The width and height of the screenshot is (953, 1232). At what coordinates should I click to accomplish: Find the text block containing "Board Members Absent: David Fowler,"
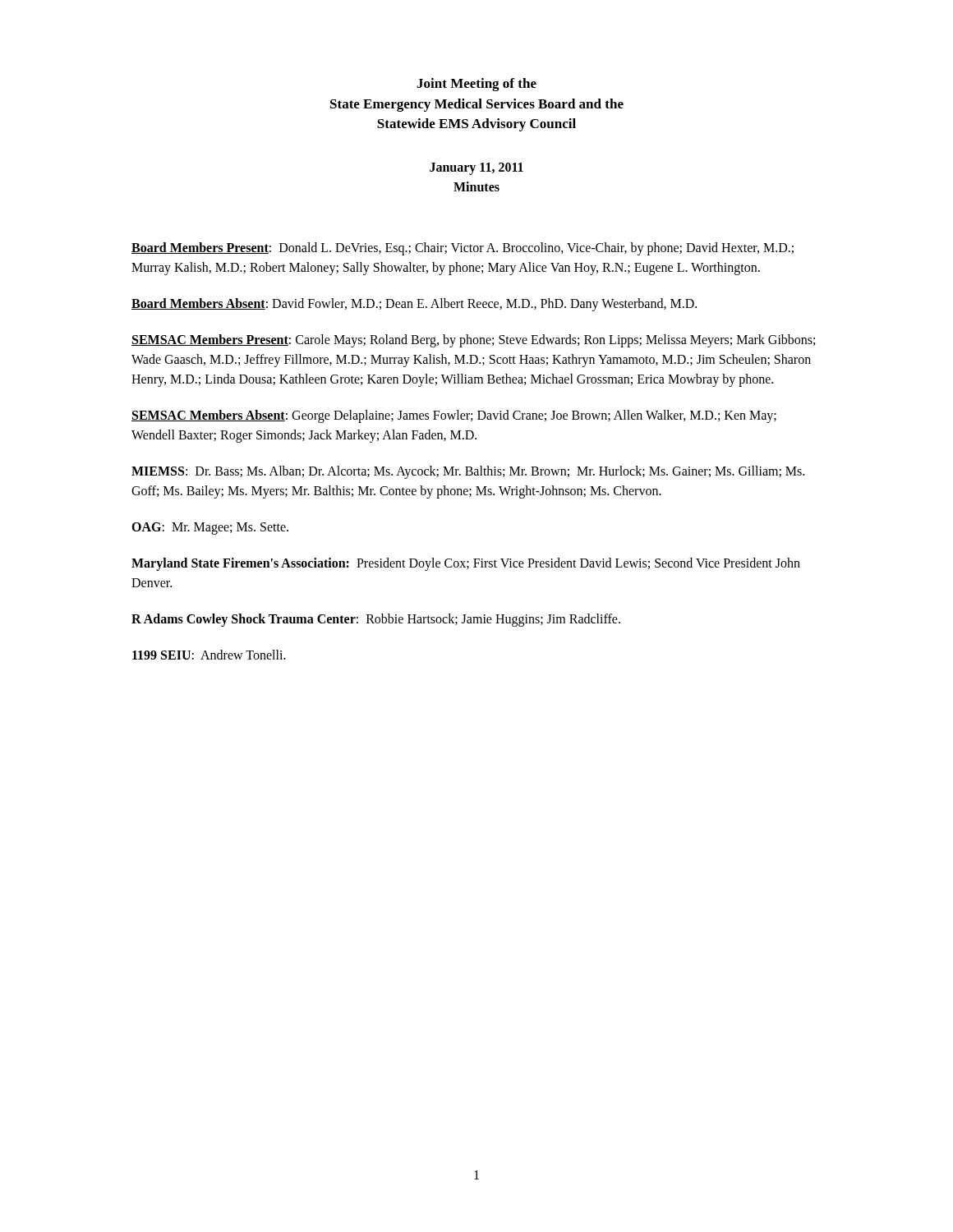(x=415, y=303)
